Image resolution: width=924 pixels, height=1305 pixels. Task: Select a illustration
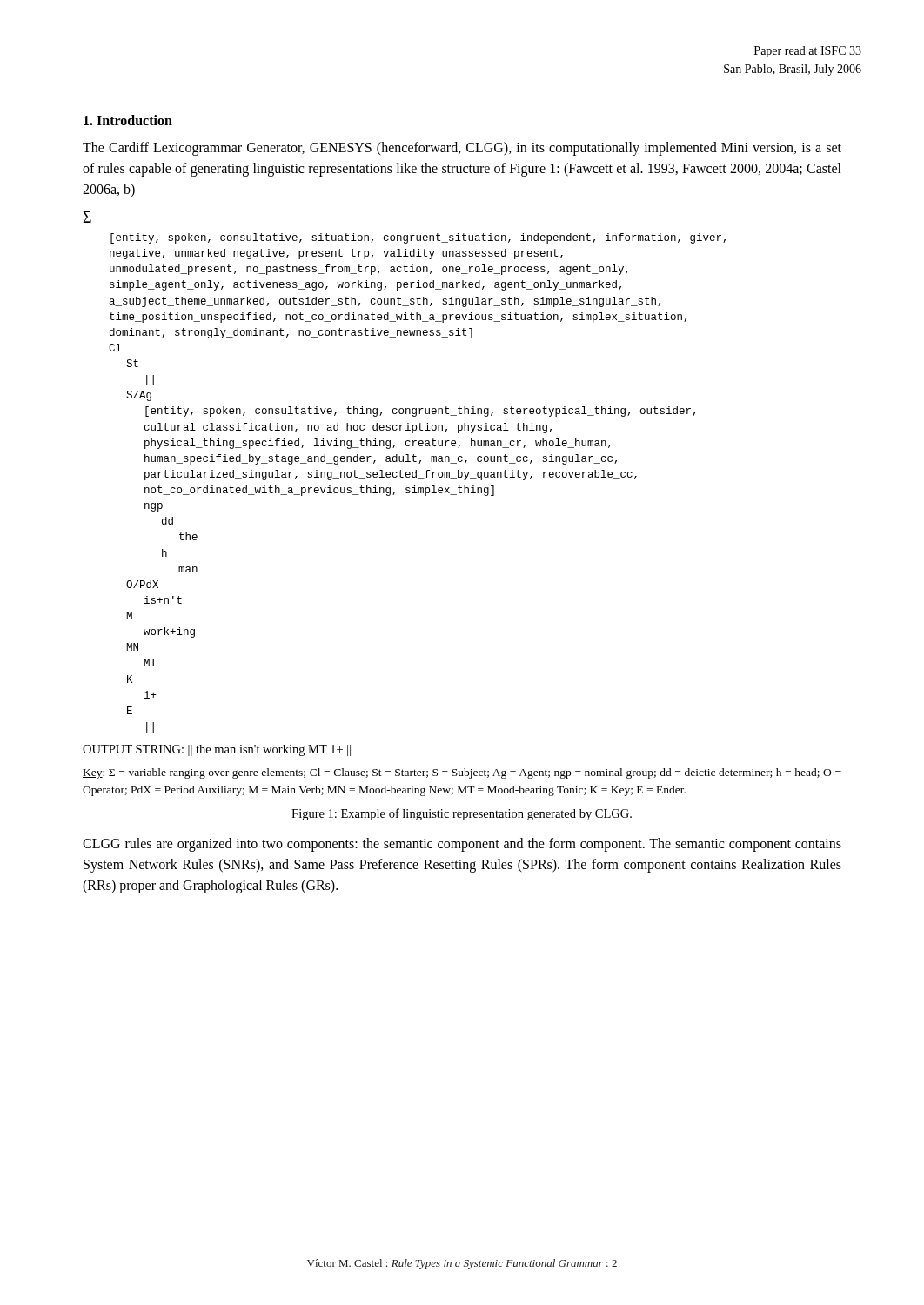click(x=462, y=504)
